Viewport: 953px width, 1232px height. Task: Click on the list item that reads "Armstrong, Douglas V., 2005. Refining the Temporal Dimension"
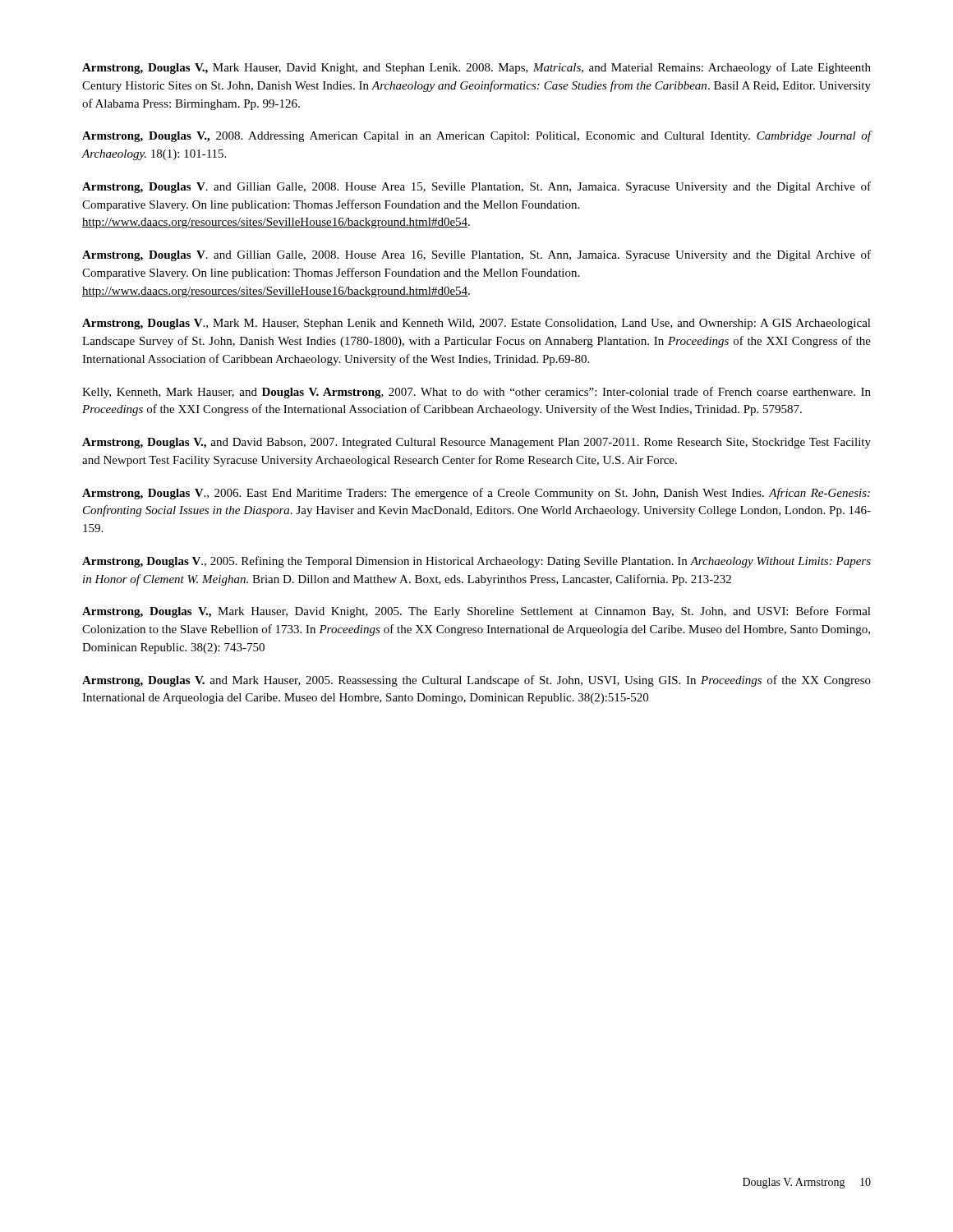coord(476,570)
